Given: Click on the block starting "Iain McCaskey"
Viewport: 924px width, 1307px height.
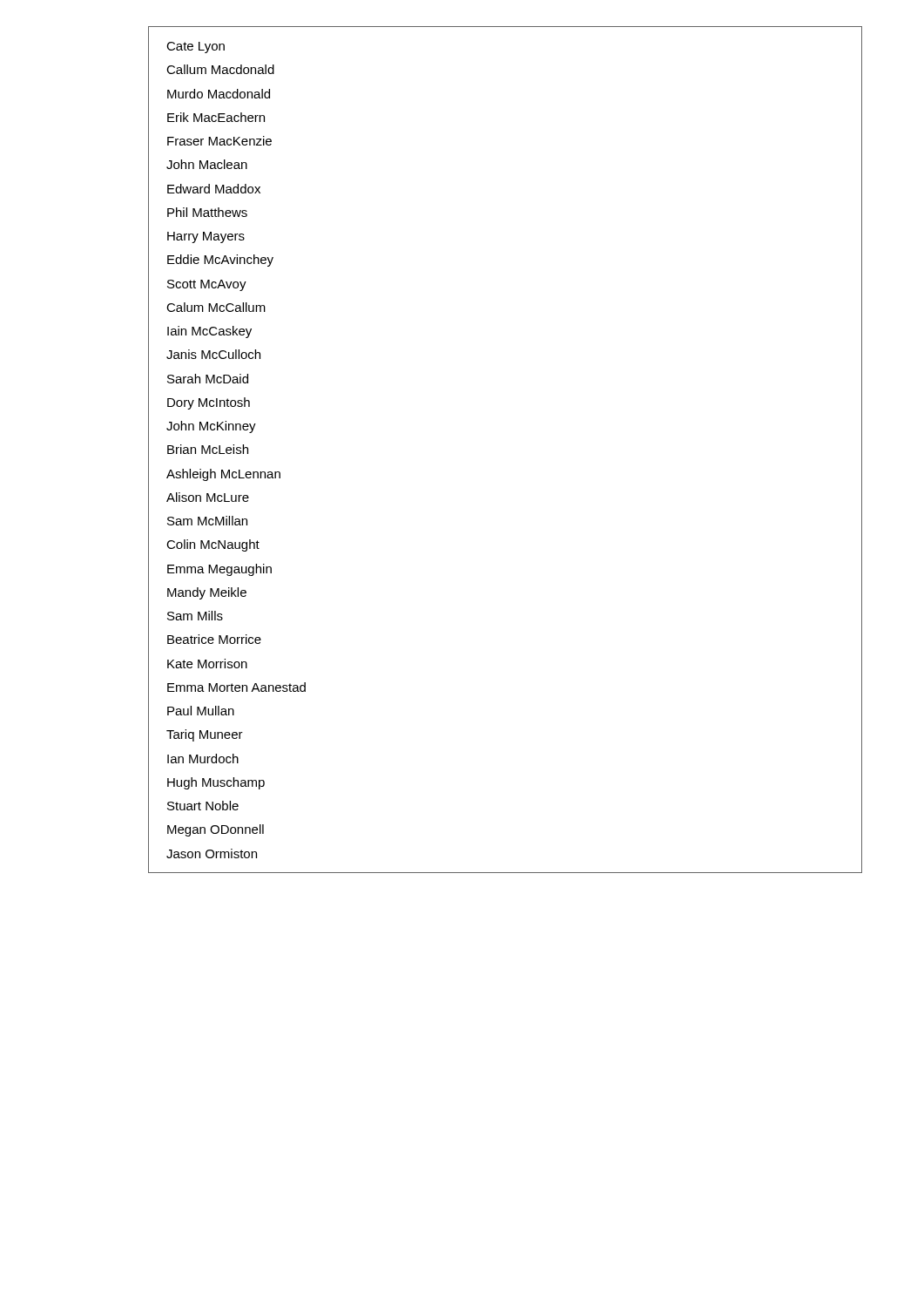Looking at the screenshot, I should 209,331.
